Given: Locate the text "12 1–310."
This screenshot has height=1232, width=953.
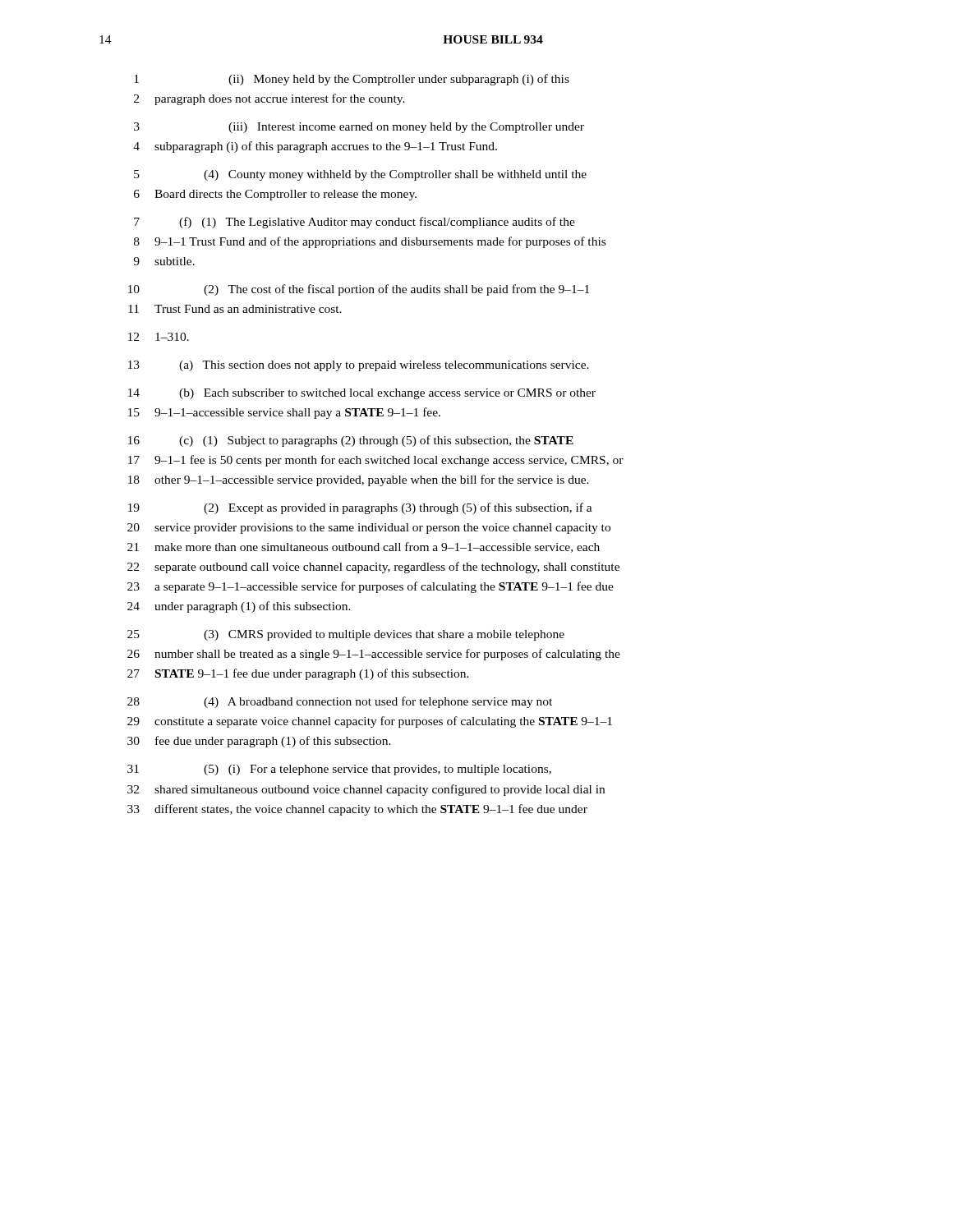Looking at the screenshot, I should tap(159, 337).
